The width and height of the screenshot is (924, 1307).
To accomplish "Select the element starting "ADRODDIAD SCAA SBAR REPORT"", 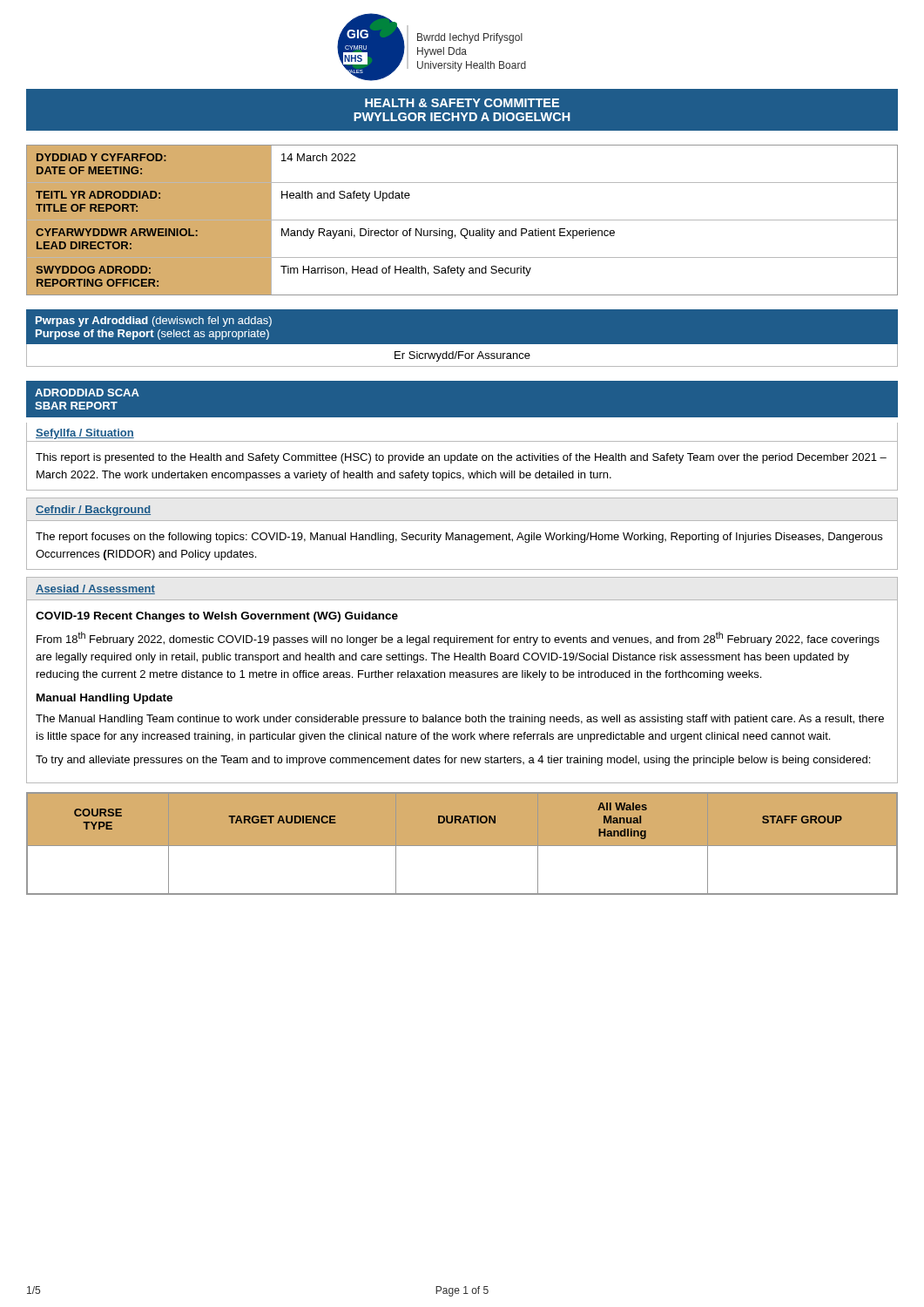I will click(x=87, y=393).
